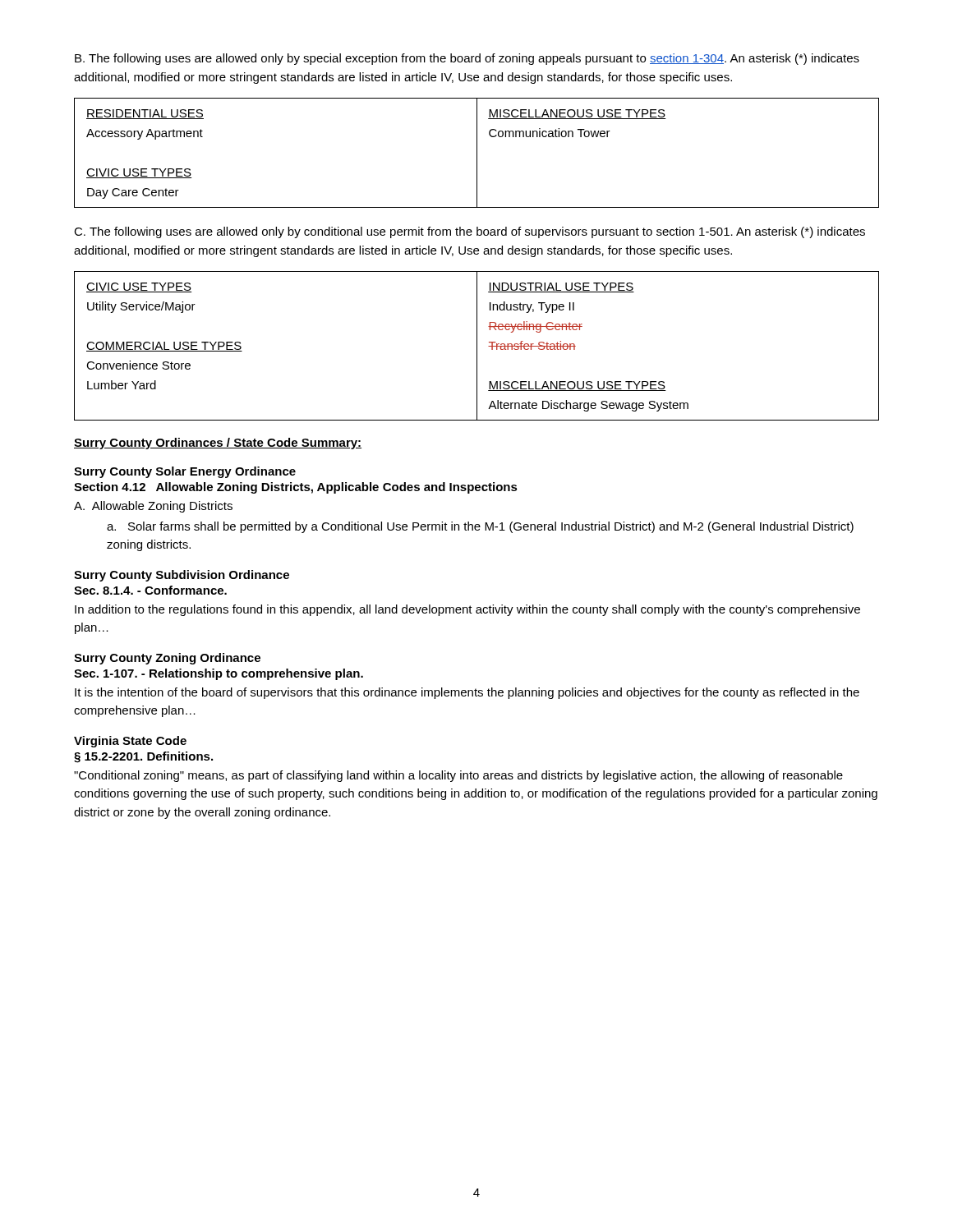Find the text starting "a. Solar farms shall be permitted by a"

point(480,535)
